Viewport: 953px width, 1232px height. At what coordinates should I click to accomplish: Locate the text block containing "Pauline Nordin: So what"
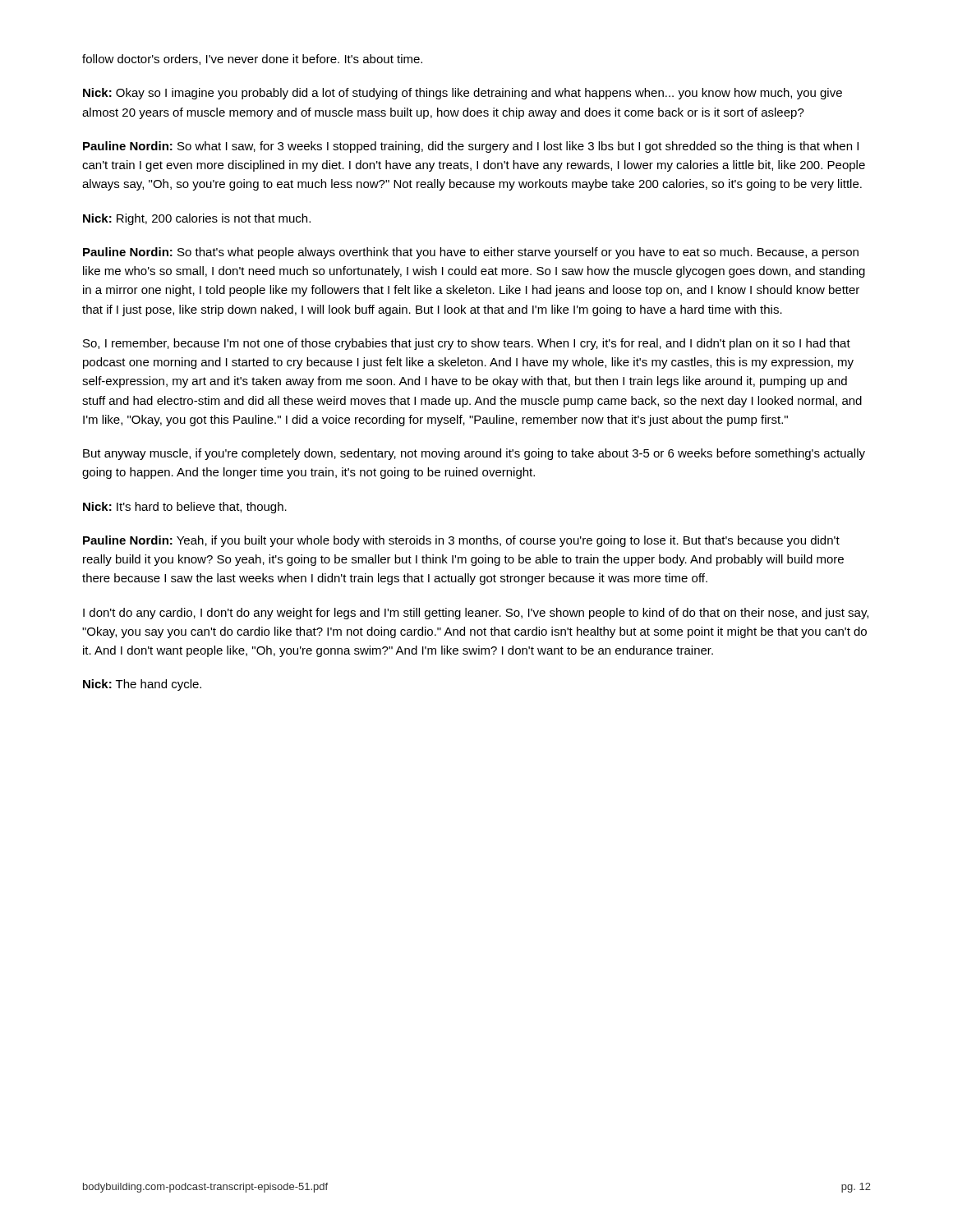(476, 165)
